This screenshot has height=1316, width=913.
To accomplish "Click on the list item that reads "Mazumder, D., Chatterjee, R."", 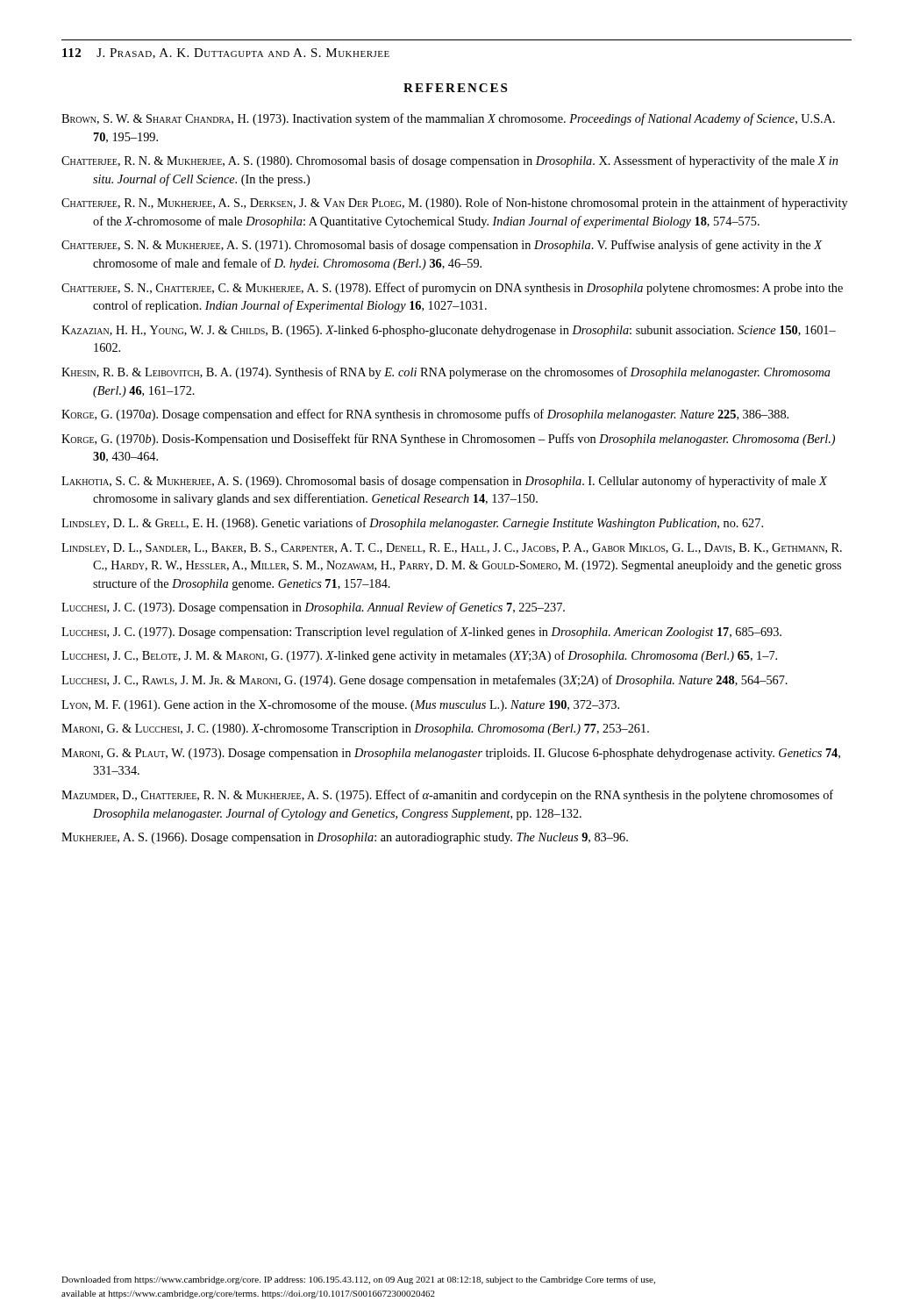I will click(447, 804).
